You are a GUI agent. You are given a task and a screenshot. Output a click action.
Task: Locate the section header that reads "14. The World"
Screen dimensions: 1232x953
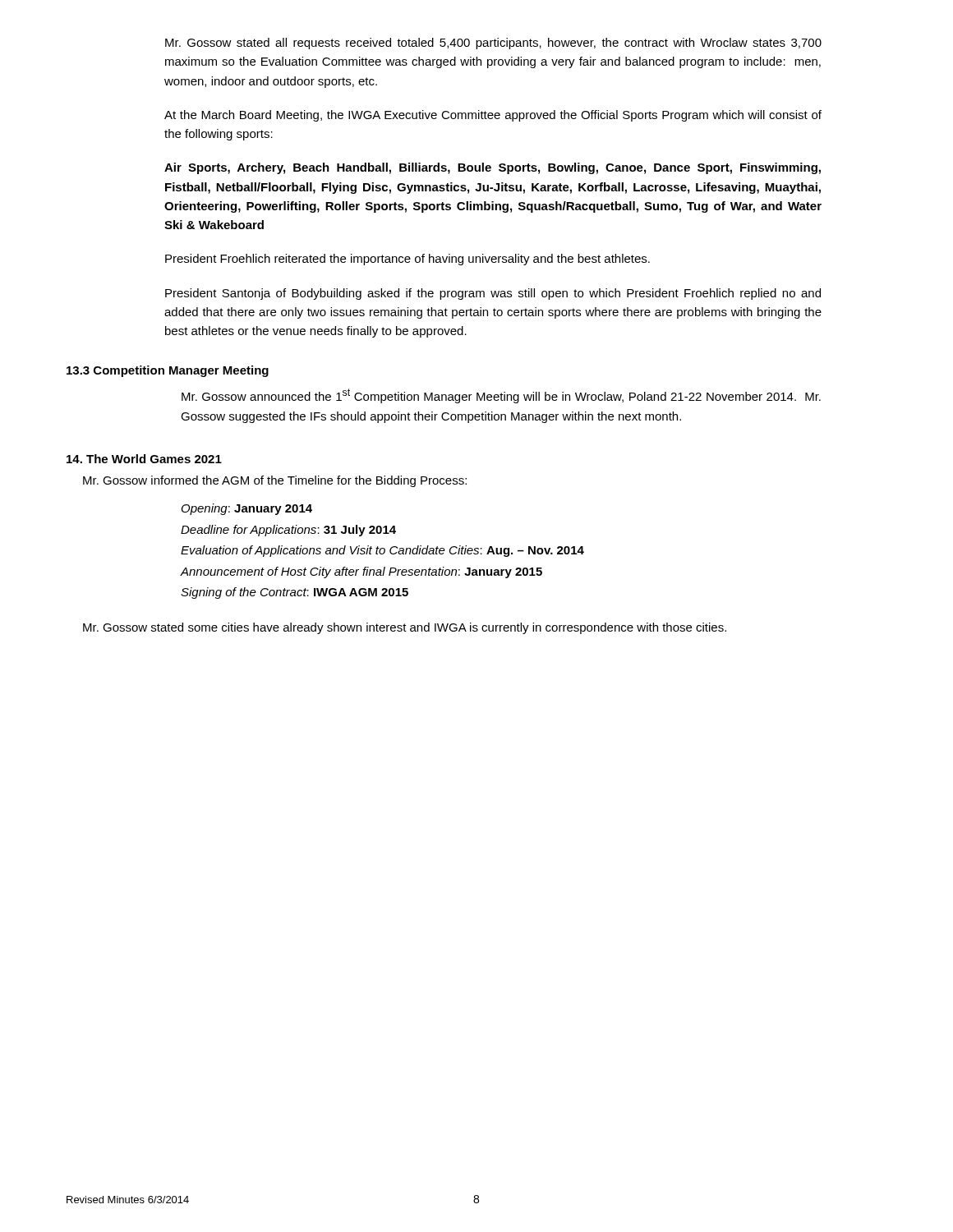point(144,458)
